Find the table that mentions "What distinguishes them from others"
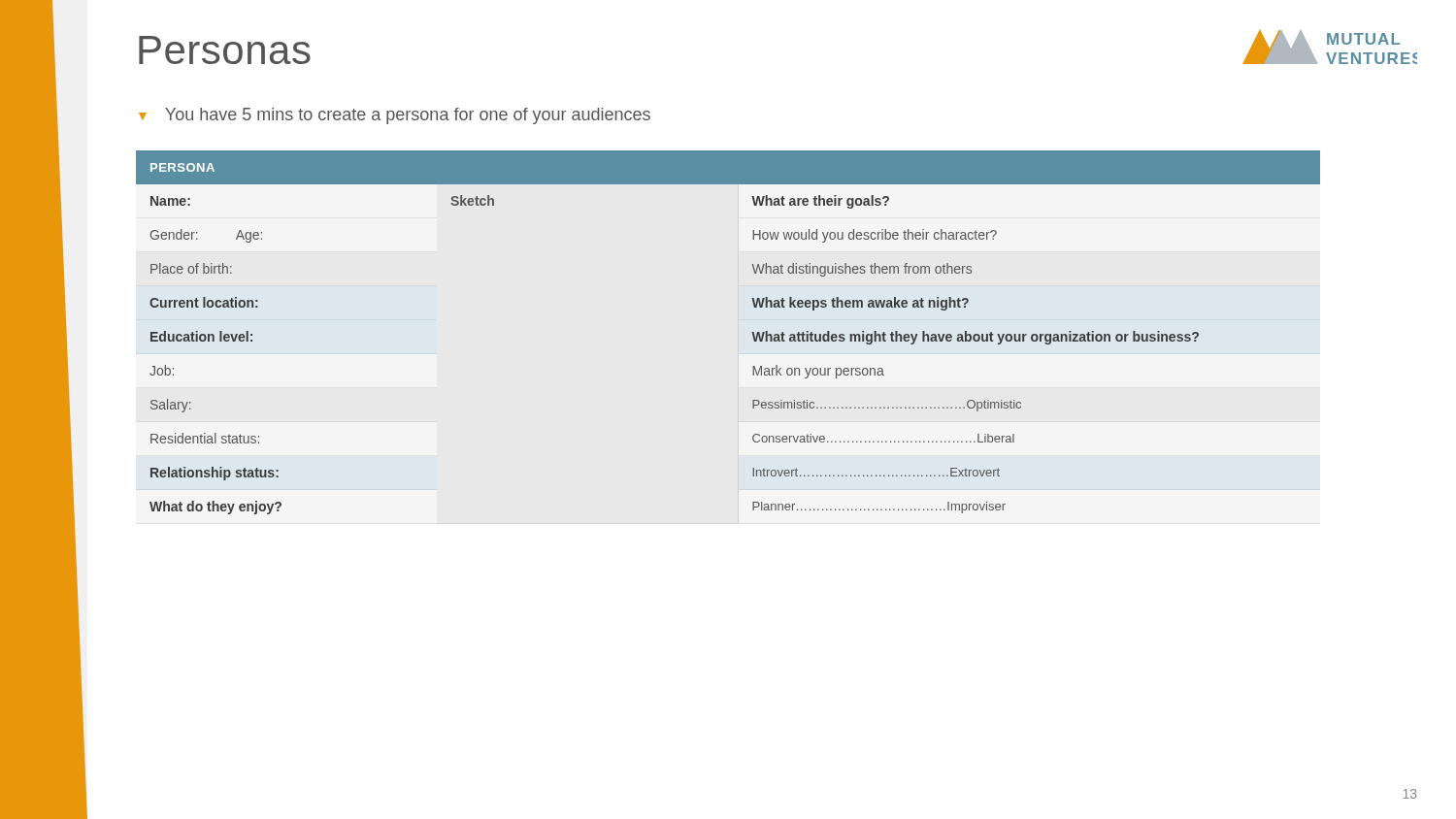Screen dimensions: 819x1456 click(x=728, y=337)
